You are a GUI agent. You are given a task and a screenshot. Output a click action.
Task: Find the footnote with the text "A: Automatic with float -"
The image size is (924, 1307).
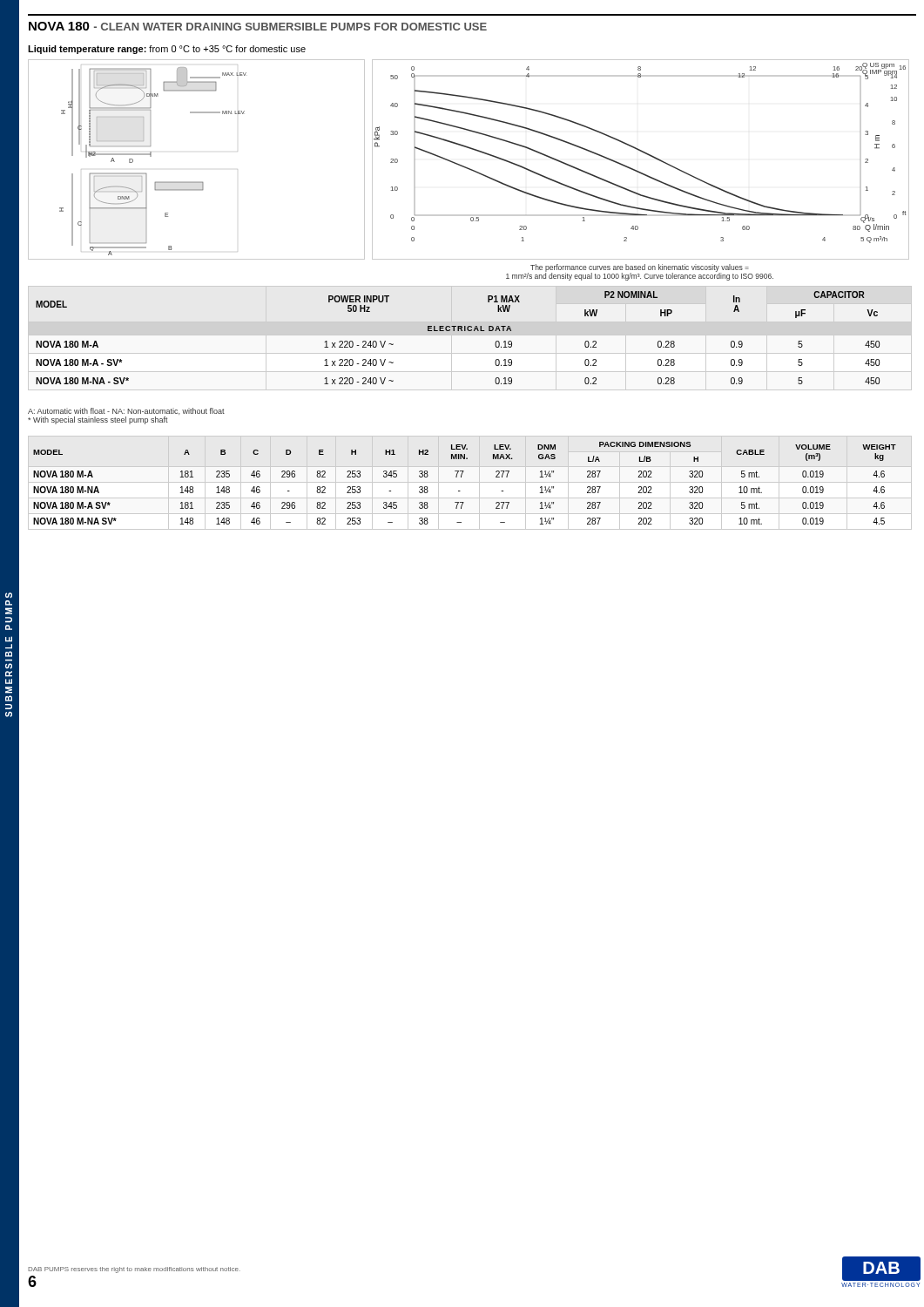[x=126, y=416]
